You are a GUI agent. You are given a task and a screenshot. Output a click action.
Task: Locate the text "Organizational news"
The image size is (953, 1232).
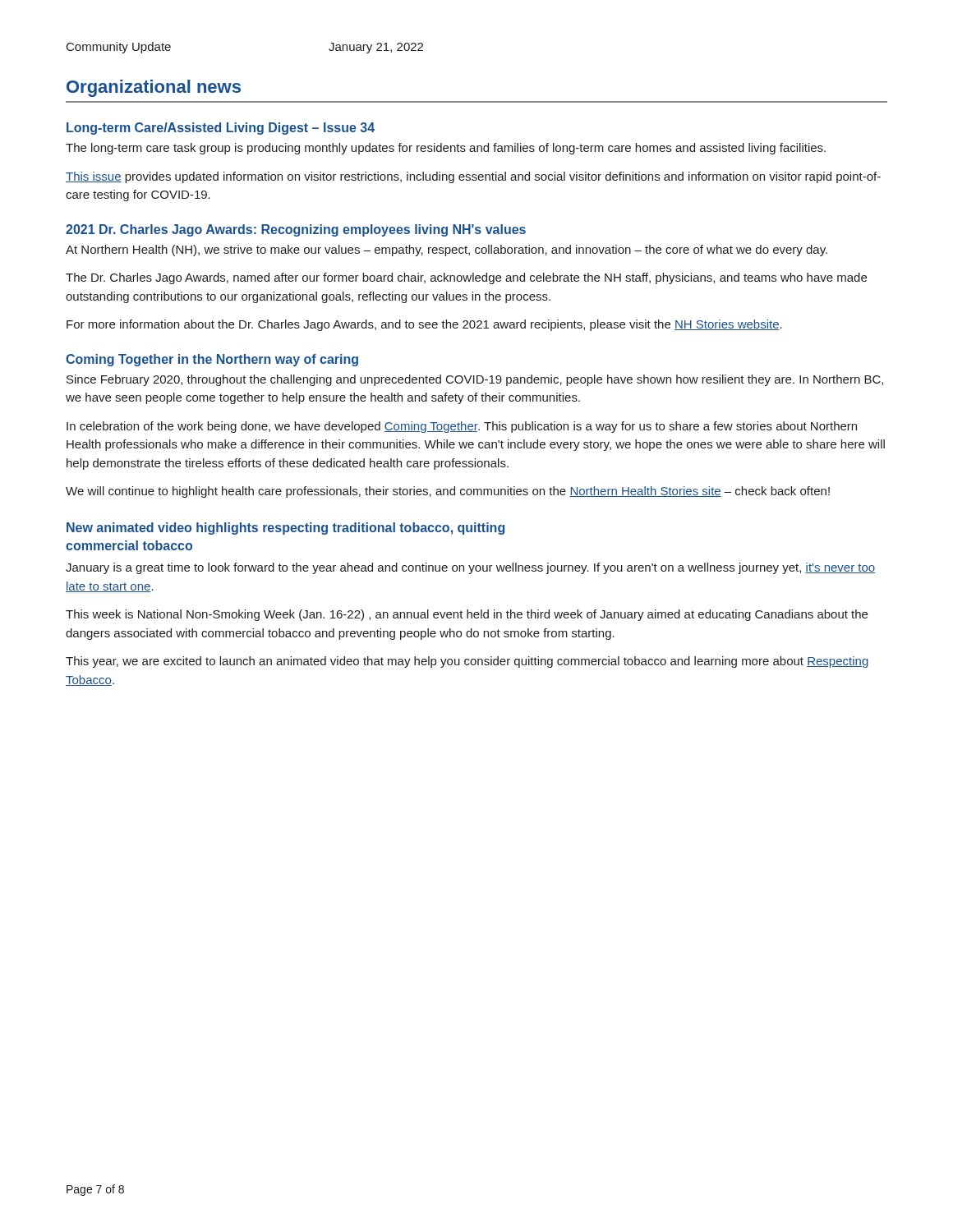[x=154, y=87]
